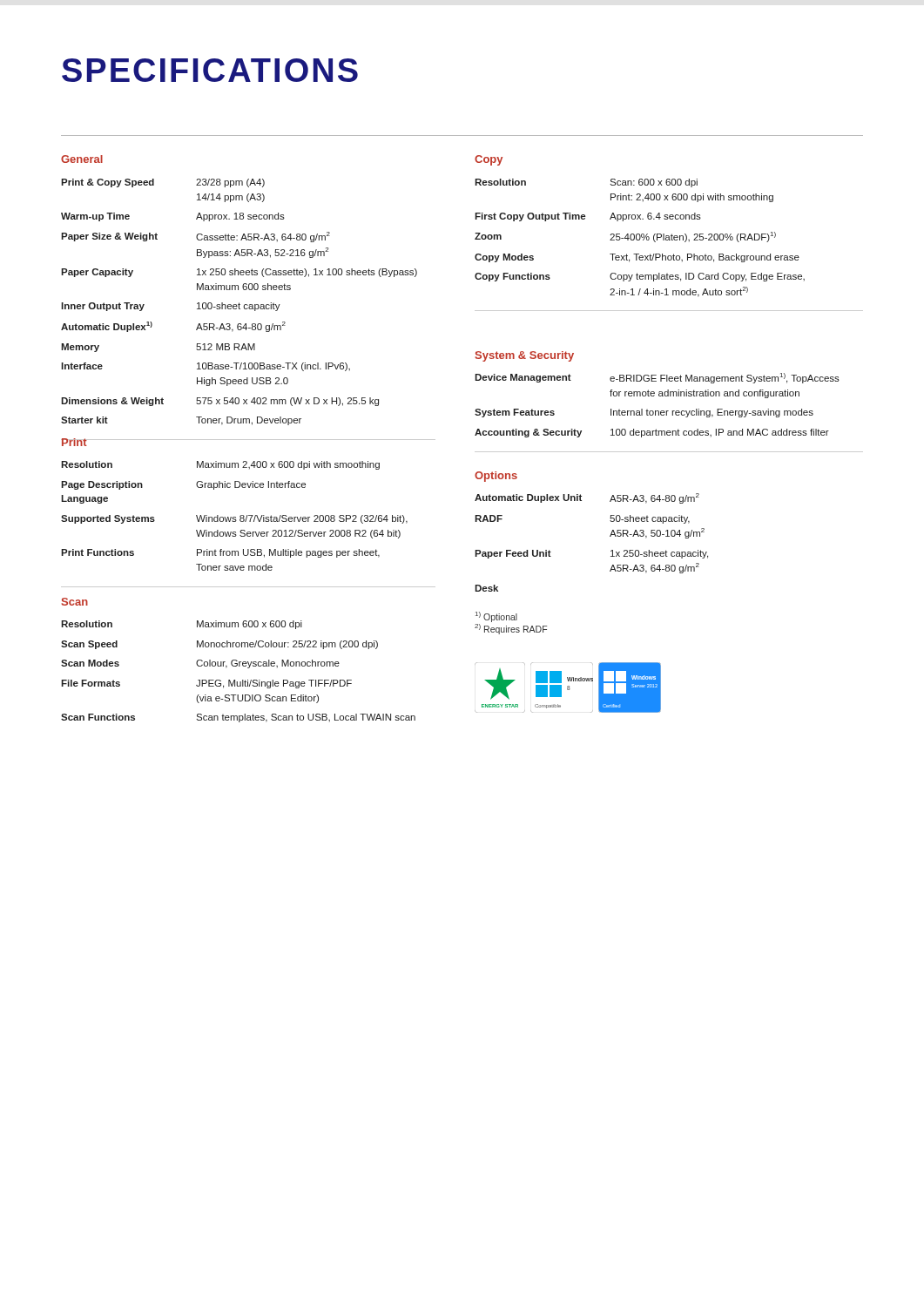The image size is (924, 1307).
Task: Click on the table containing "Print Functions"
Action: (x=248, y=525)
